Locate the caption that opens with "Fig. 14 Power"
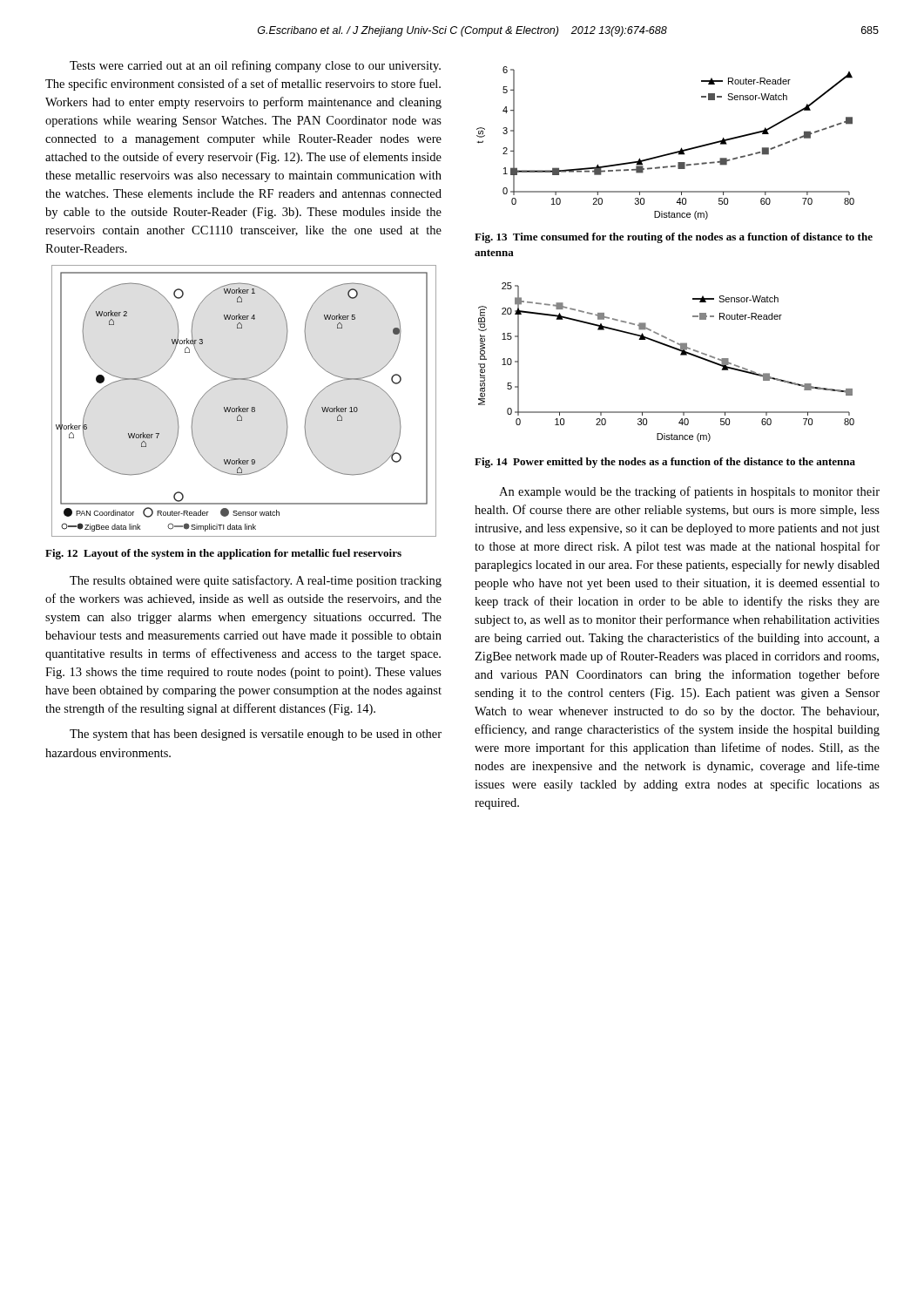924x1307 pixels. click(x=665, y=462)
